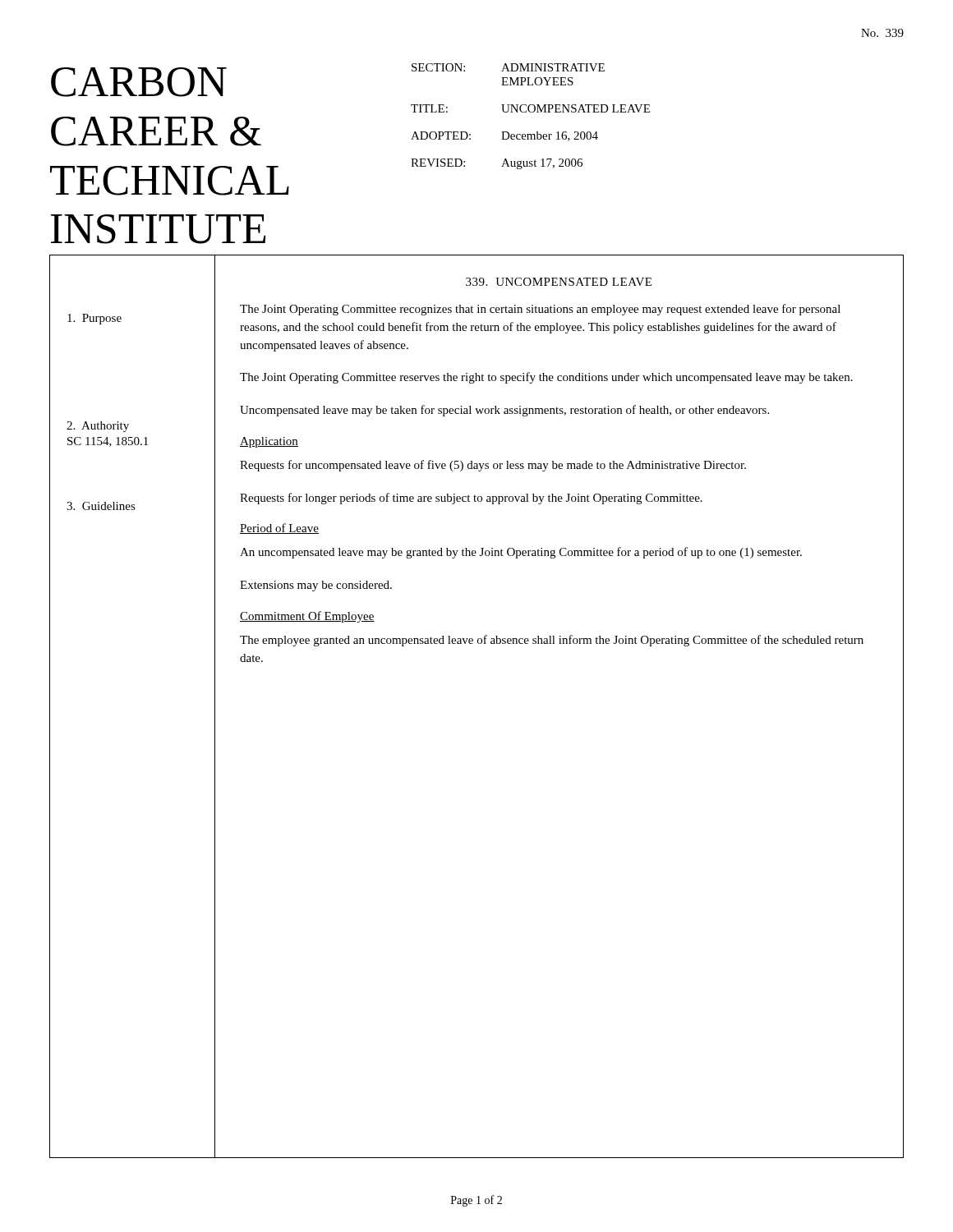Screen dimensions: 1232x953
Task: Where does it say "Period of Leave"?
Action: [x=279, y=528]
